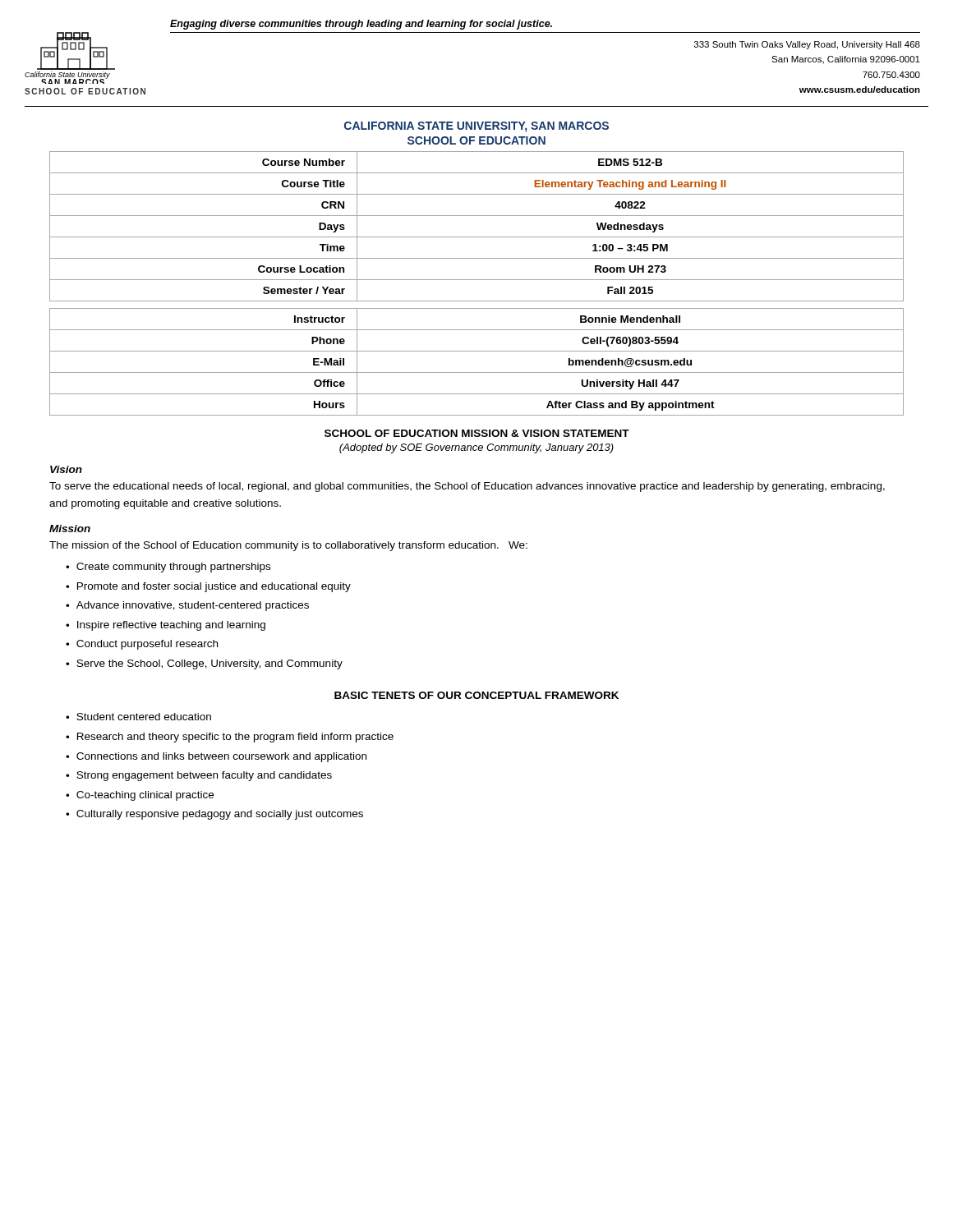953x1232 pixels.
Task: Point to the region starting "•Strong engagement between faculty and candidates"
Action: point(199,776)
